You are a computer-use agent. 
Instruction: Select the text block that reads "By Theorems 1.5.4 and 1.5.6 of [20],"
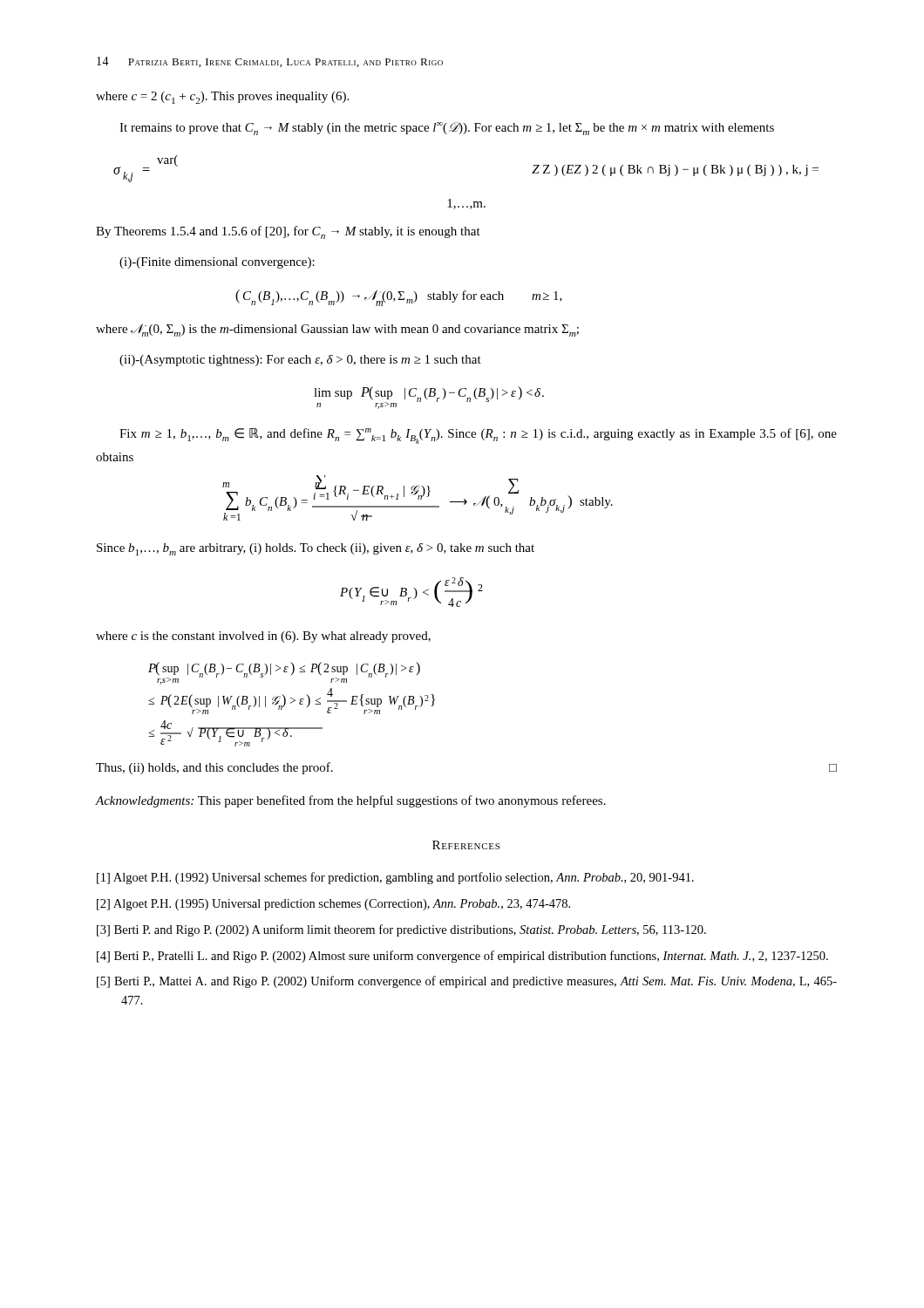[x=288, y=232]
